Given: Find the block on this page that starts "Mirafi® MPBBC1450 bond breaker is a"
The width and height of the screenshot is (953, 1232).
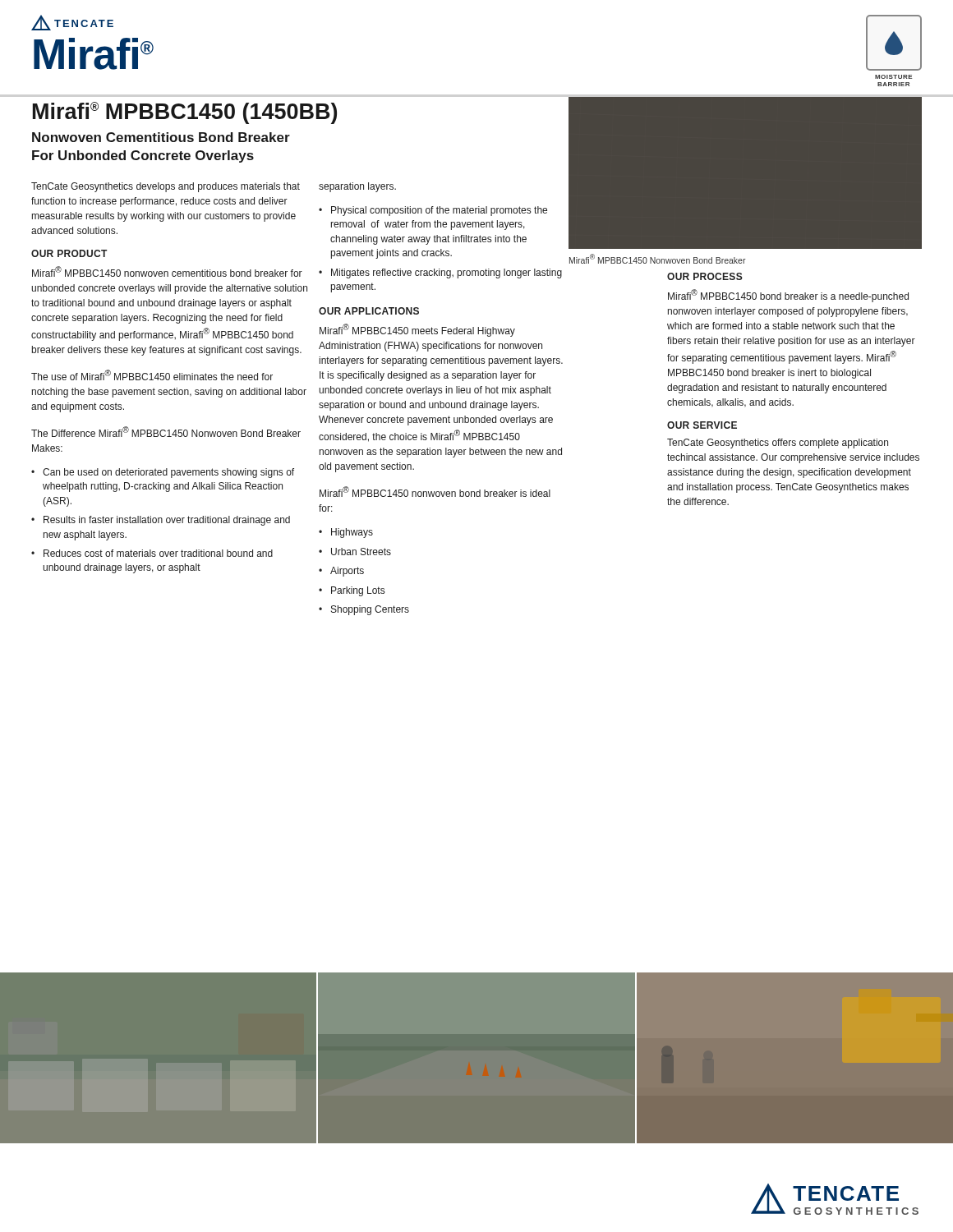Looking at the screenshot, I should 791,348.
